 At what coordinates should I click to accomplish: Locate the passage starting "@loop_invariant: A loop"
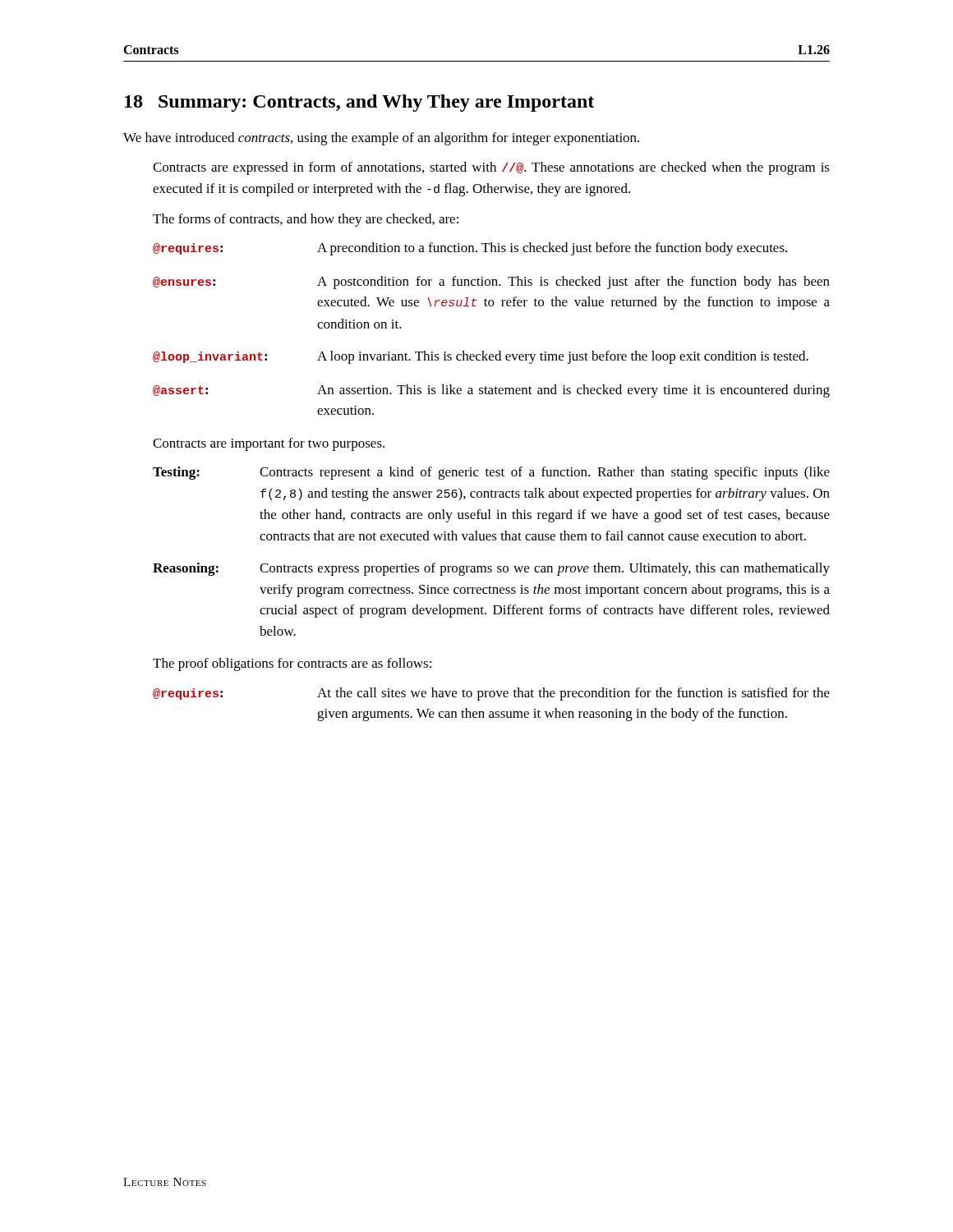(x=491, y=357)
